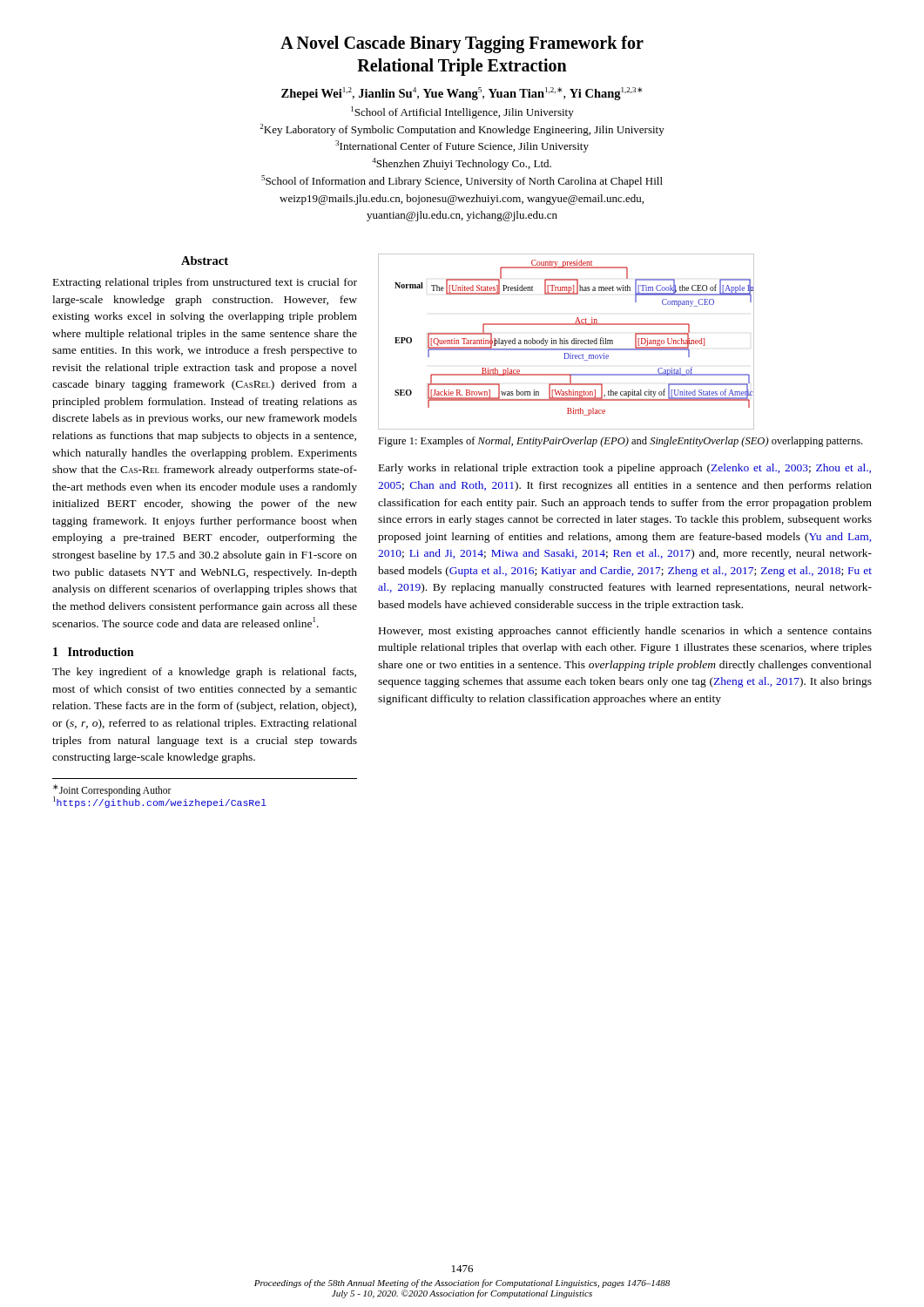Locate the region starting "1 Introduction"
The image size is (924, 1307).
(x=93, y=652)
